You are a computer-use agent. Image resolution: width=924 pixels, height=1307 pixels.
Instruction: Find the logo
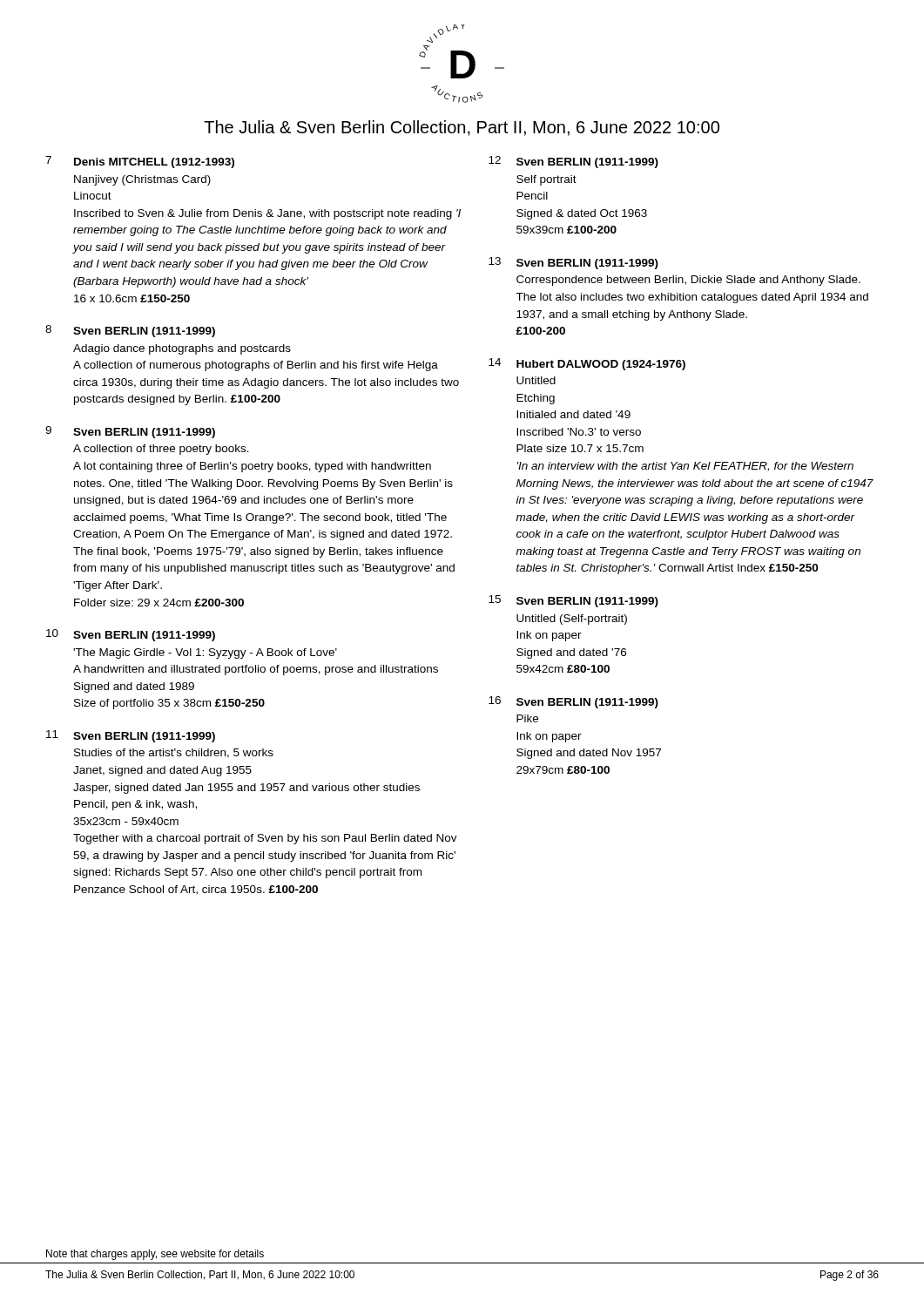[462, 59]
